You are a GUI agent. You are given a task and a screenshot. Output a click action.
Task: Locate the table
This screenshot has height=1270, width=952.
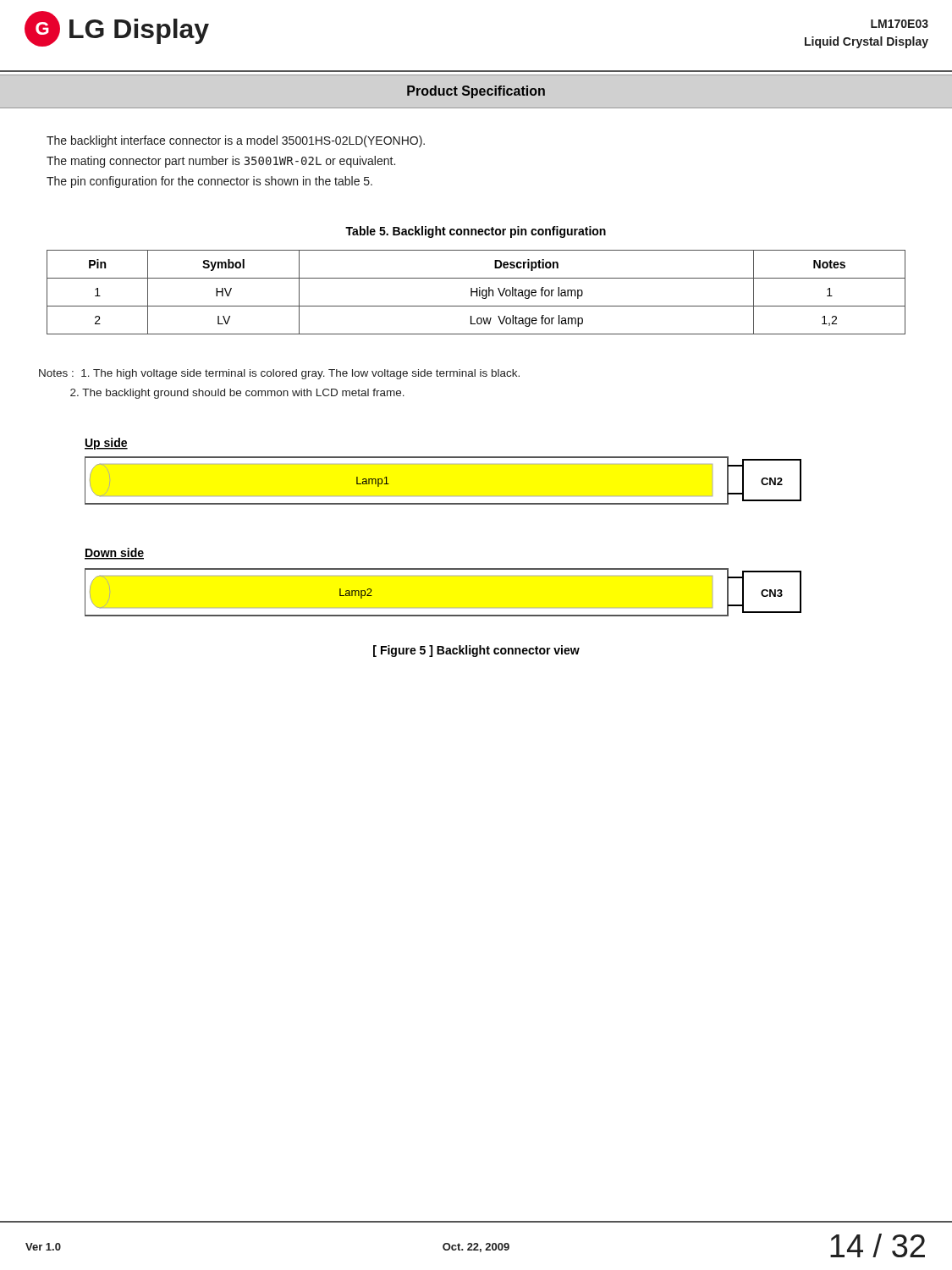click(x=476, y=292)
